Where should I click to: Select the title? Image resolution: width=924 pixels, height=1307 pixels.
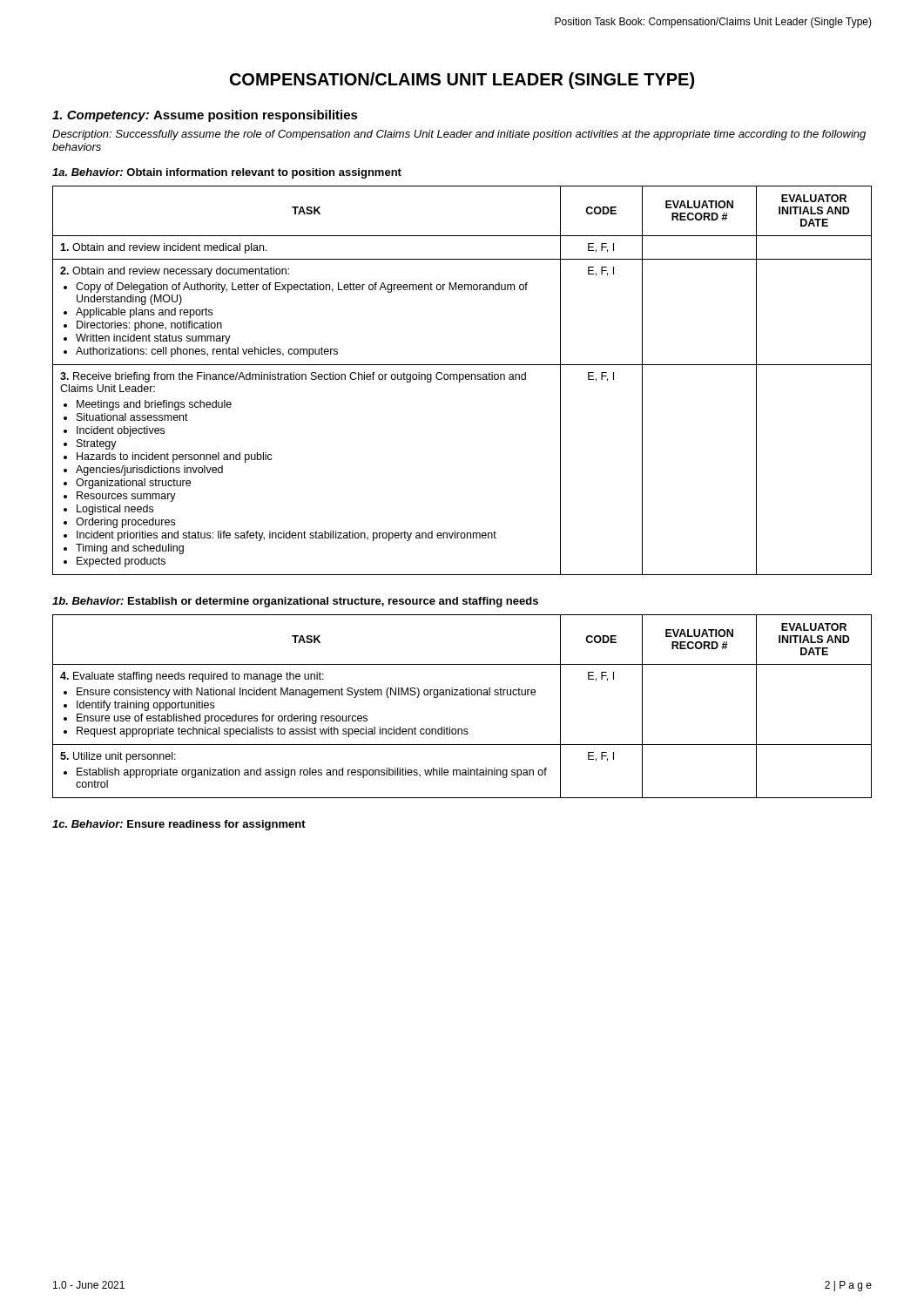(462, 79)
